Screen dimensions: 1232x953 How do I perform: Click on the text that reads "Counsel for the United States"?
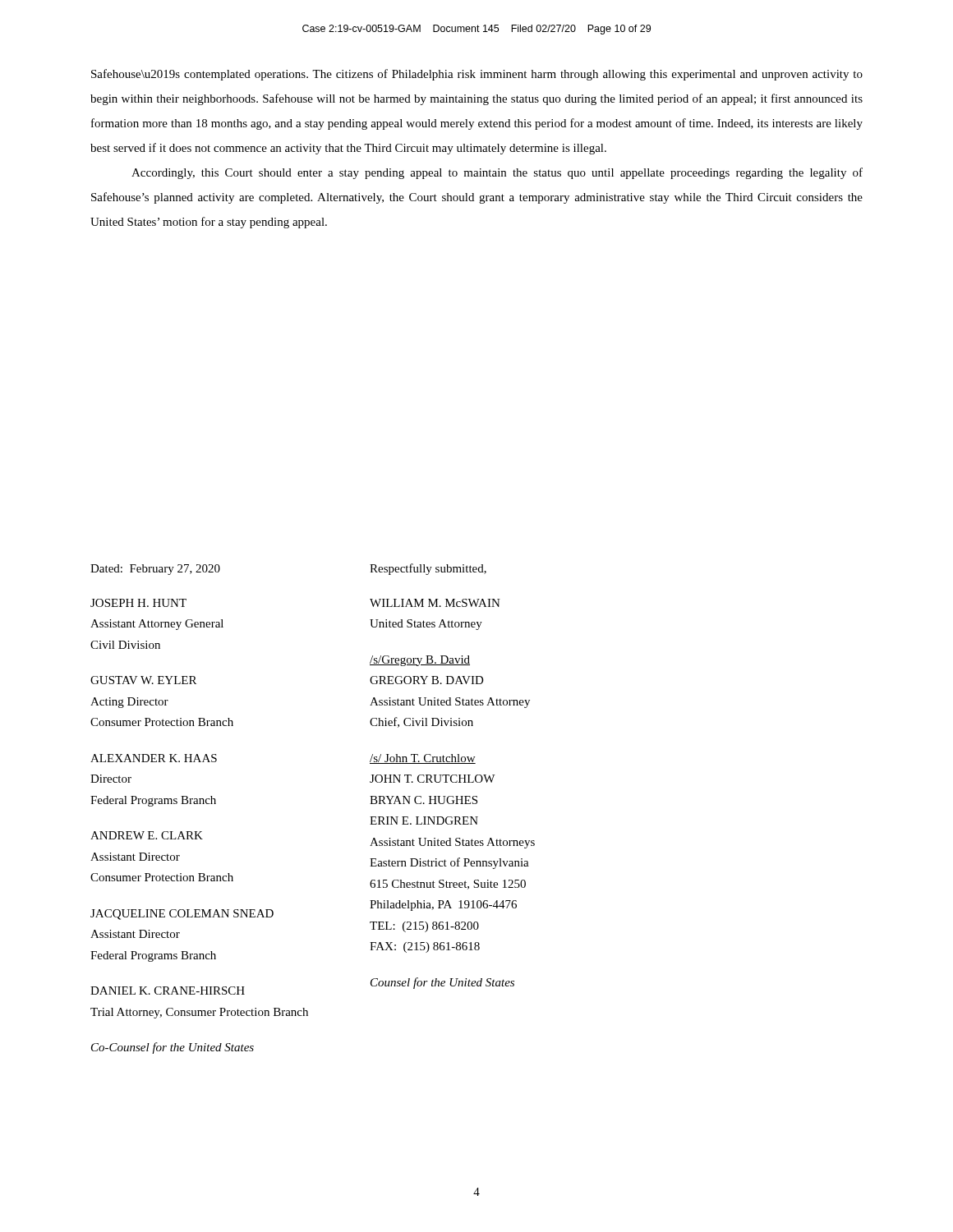click(442, 982)
